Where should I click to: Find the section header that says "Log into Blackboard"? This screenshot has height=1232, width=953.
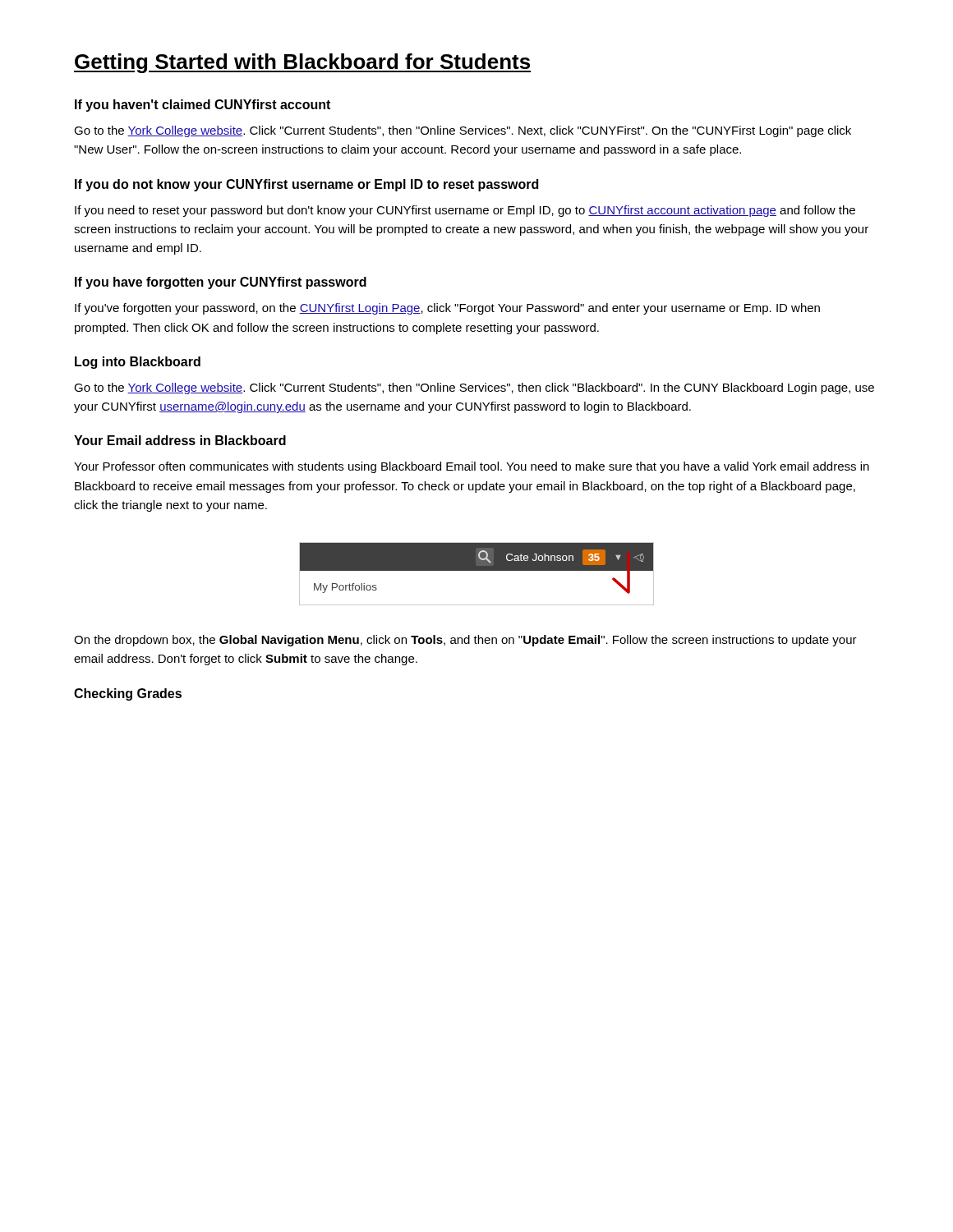pos(138,363)
